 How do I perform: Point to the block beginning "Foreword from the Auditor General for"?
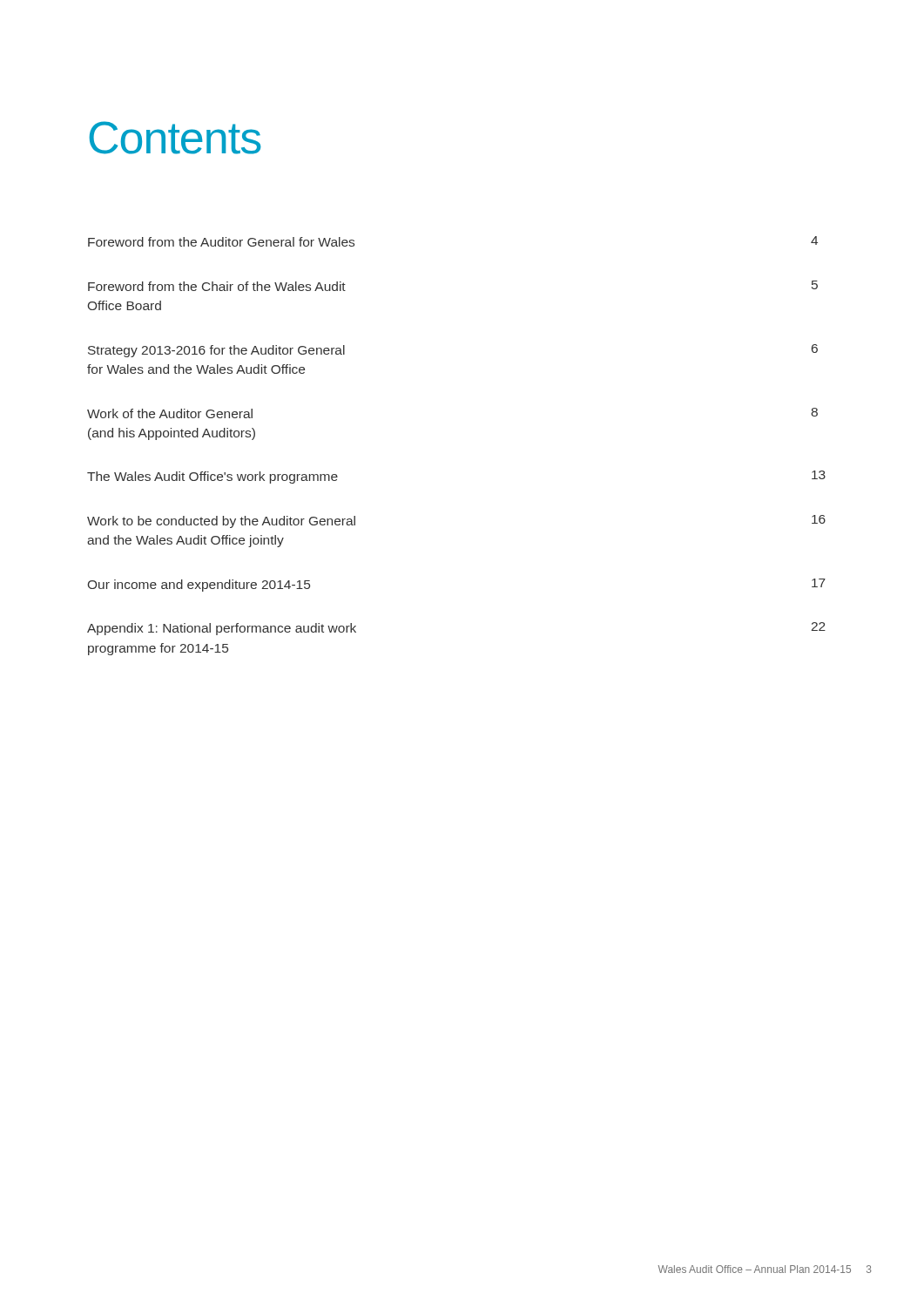tap(220, 240)
